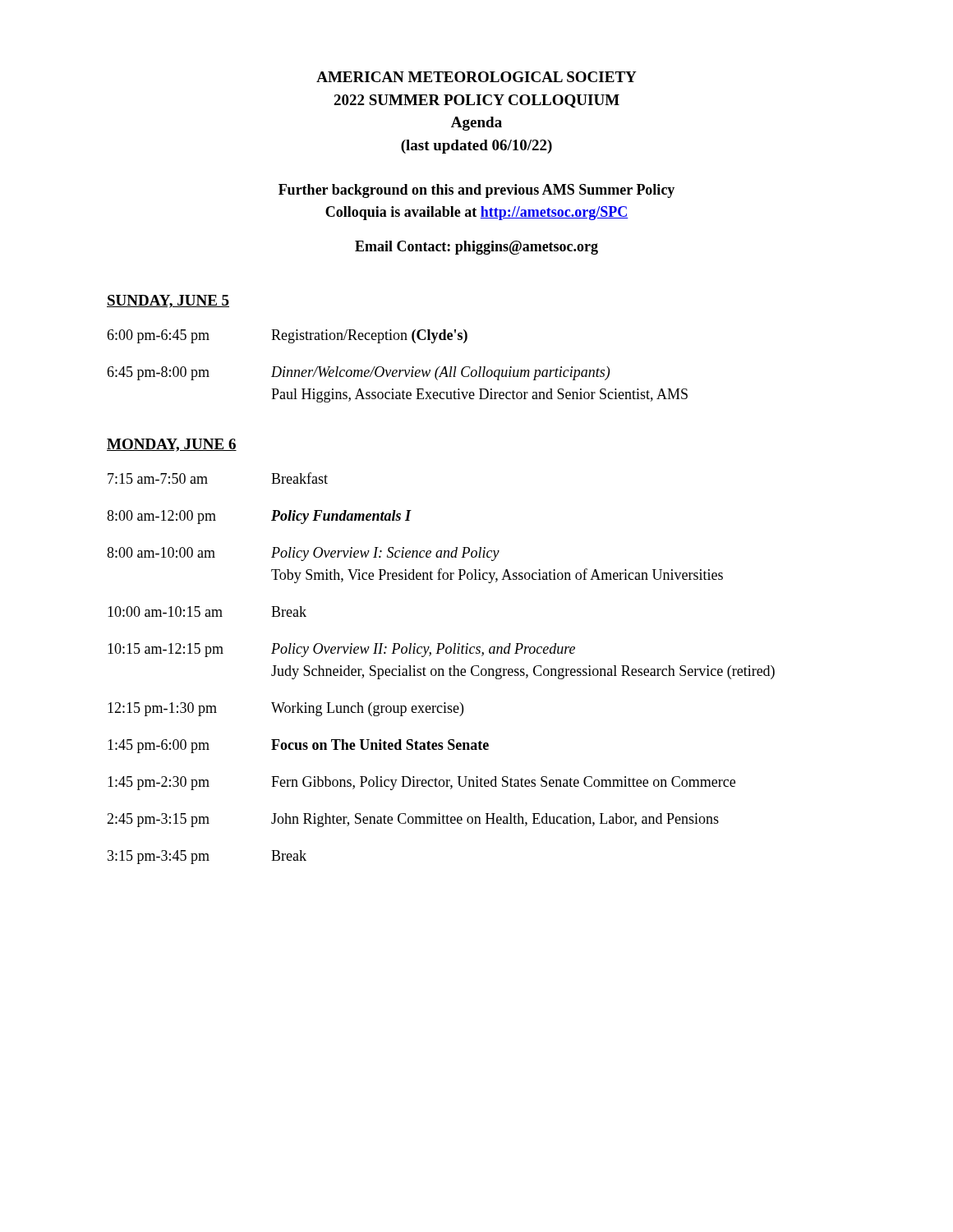Find the text block starting "1:45 pm-6:00 pm Focus on The United"
Viewport: 953px width, 1232px height.
[x=476, y=745]
